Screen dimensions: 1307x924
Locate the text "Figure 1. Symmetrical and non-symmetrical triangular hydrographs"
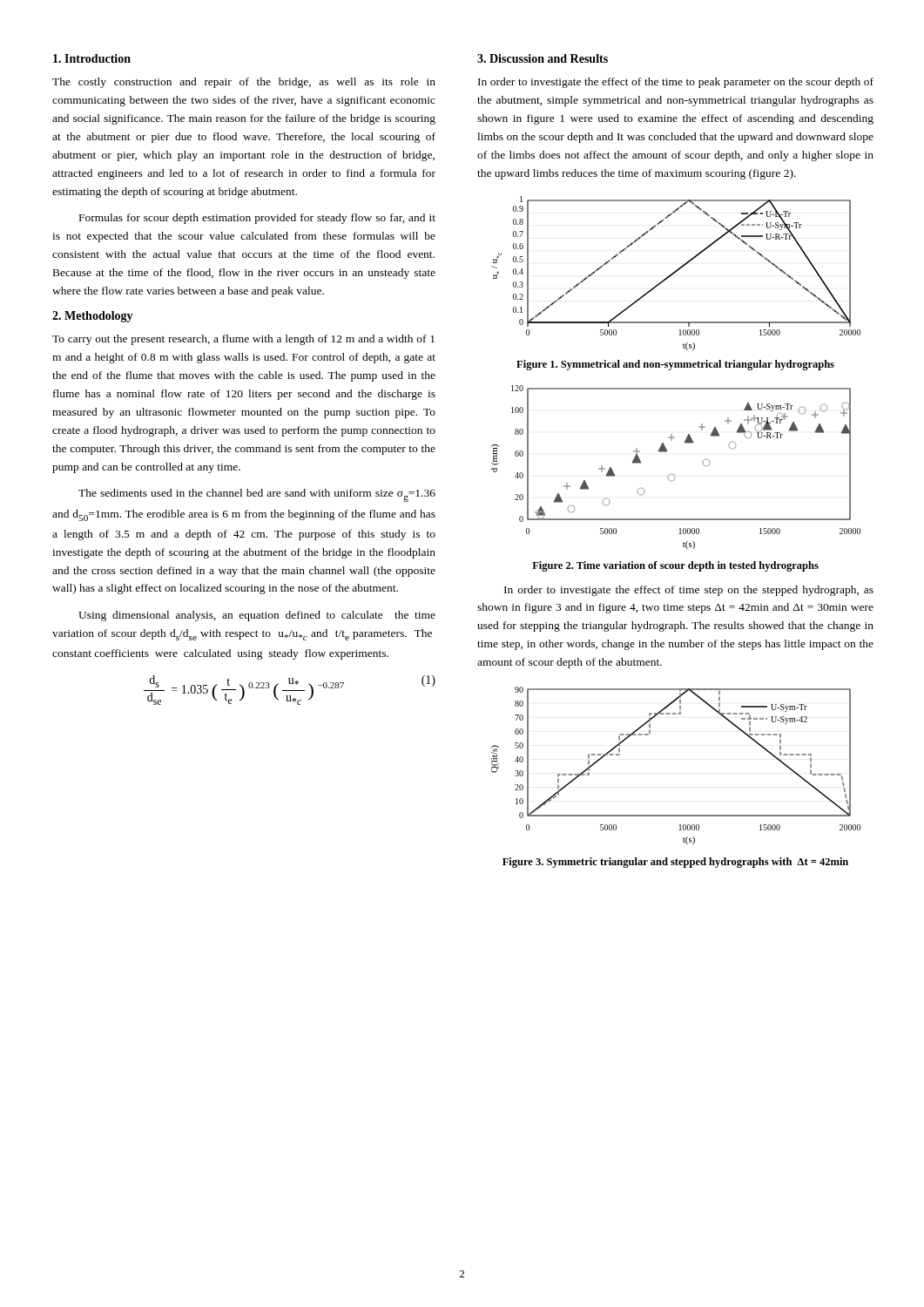(x=675, y=364)
